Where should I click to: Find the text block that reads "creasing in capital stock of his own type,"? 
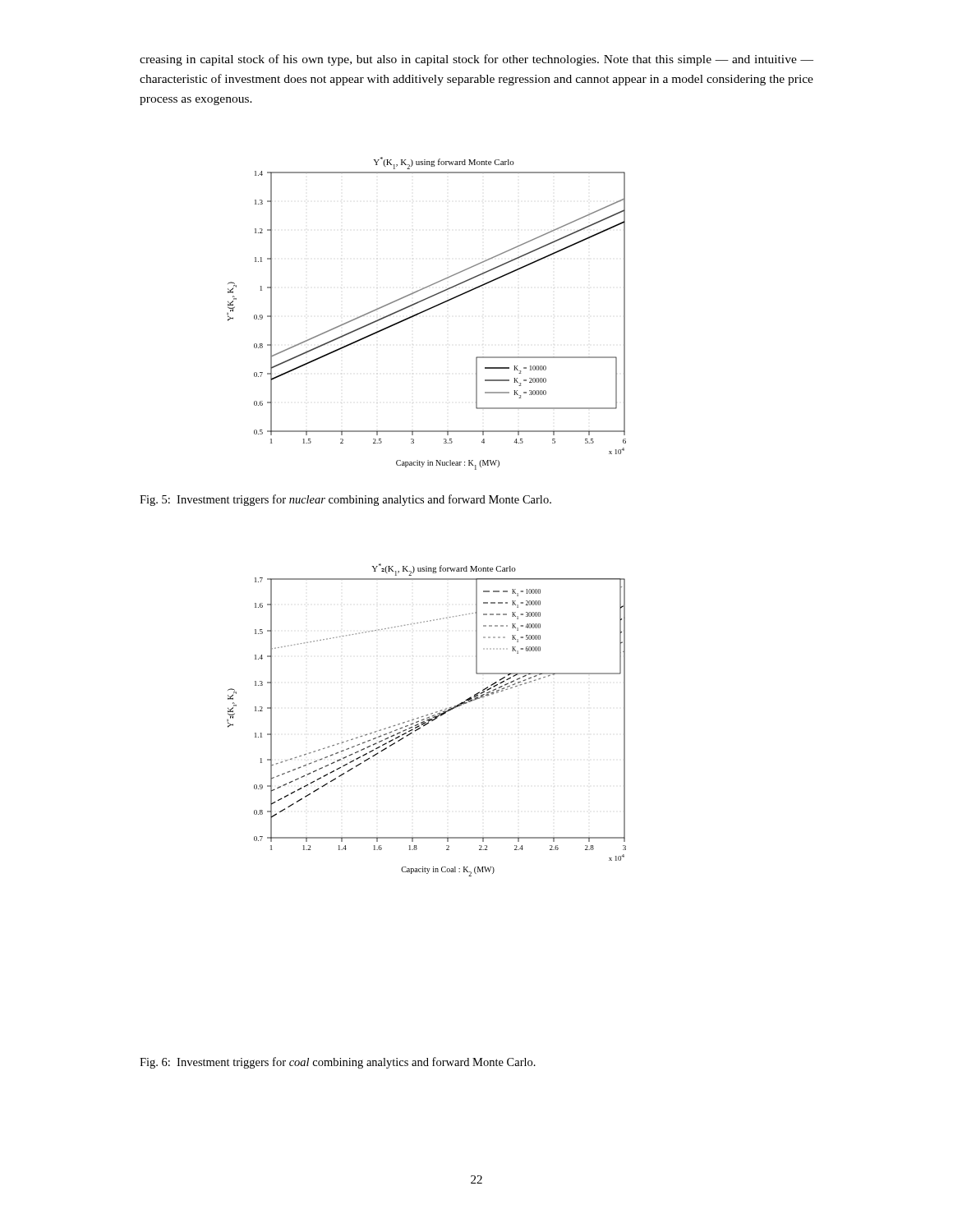pos(476,78)
